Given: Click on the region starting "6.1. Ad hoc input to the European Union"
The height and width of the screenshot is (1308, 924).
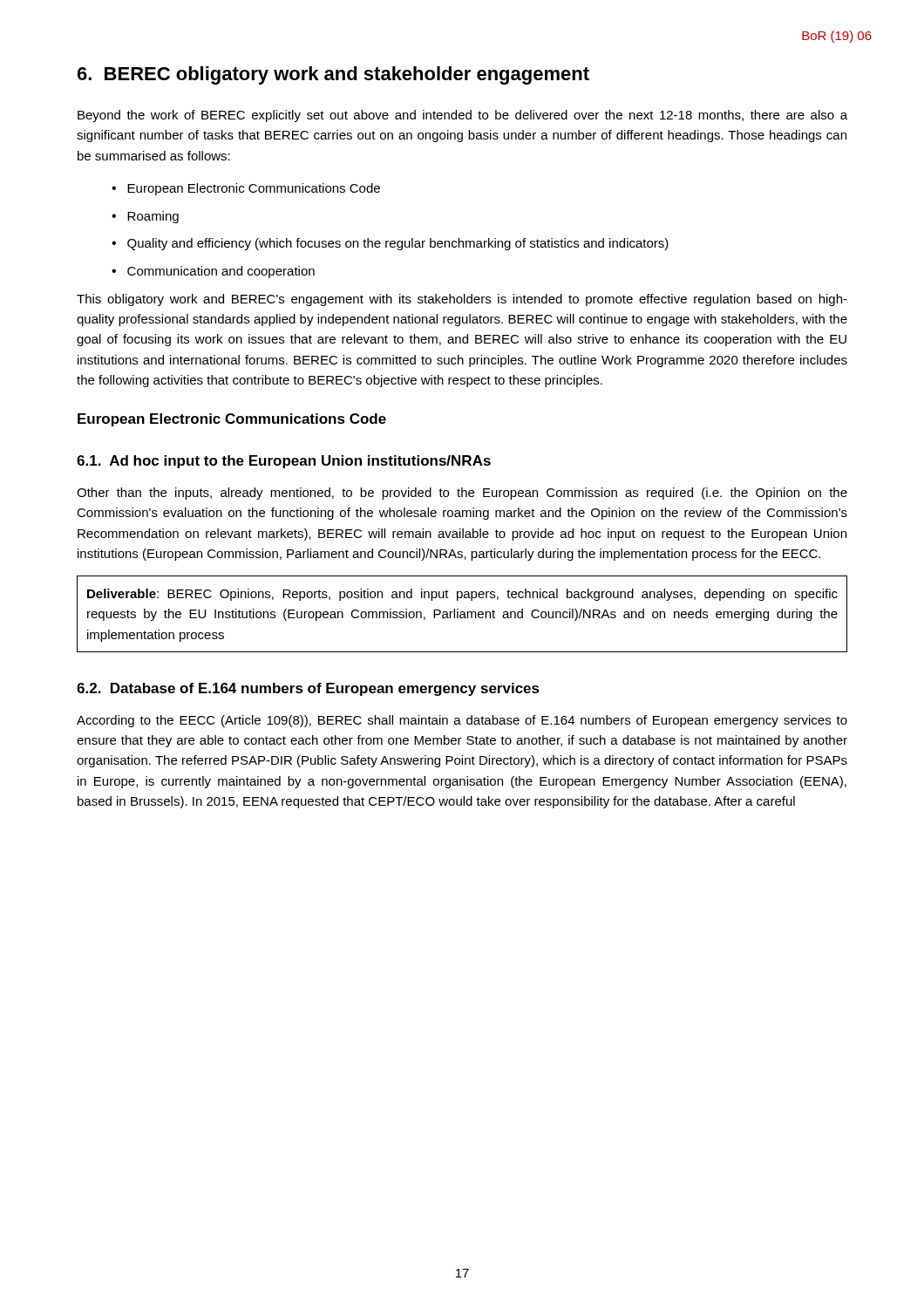Looking at the screenshot, I should click(284, 461).
